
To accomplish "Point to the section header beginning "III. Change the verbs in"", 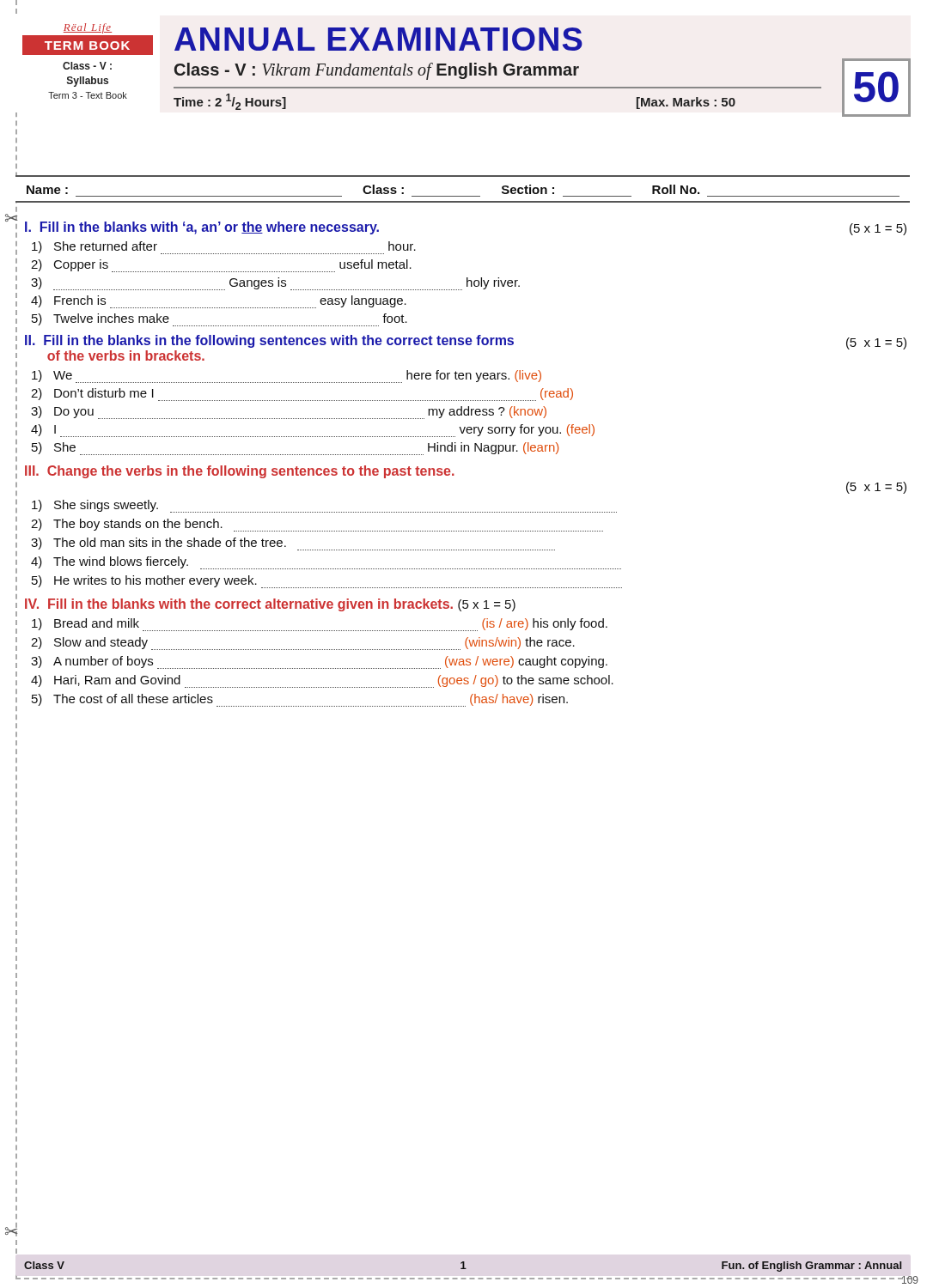I will click(240, 472).
